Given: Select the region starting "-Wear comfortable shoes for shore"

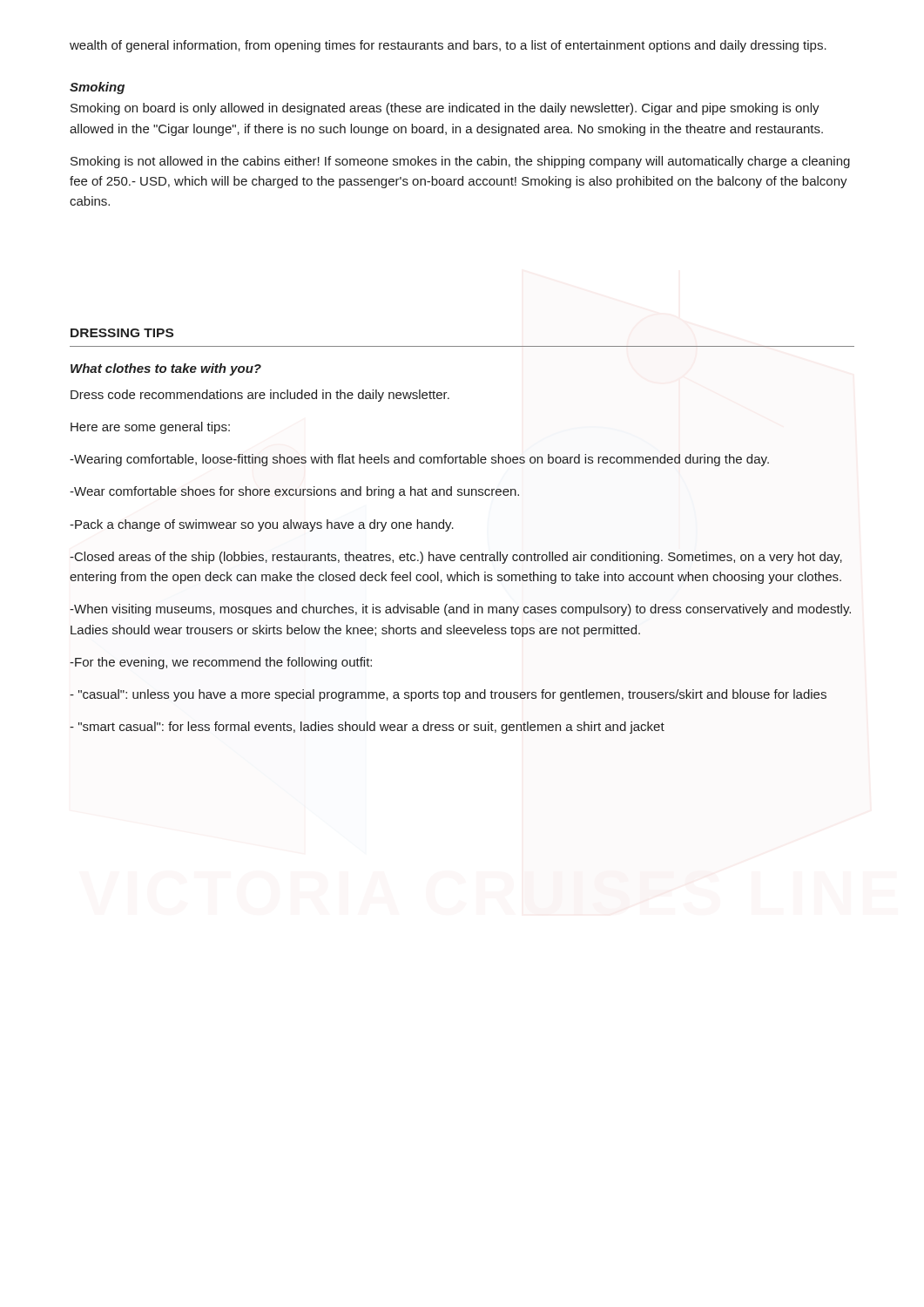Looking at the screenshot, I should click(x=295, y=491).
